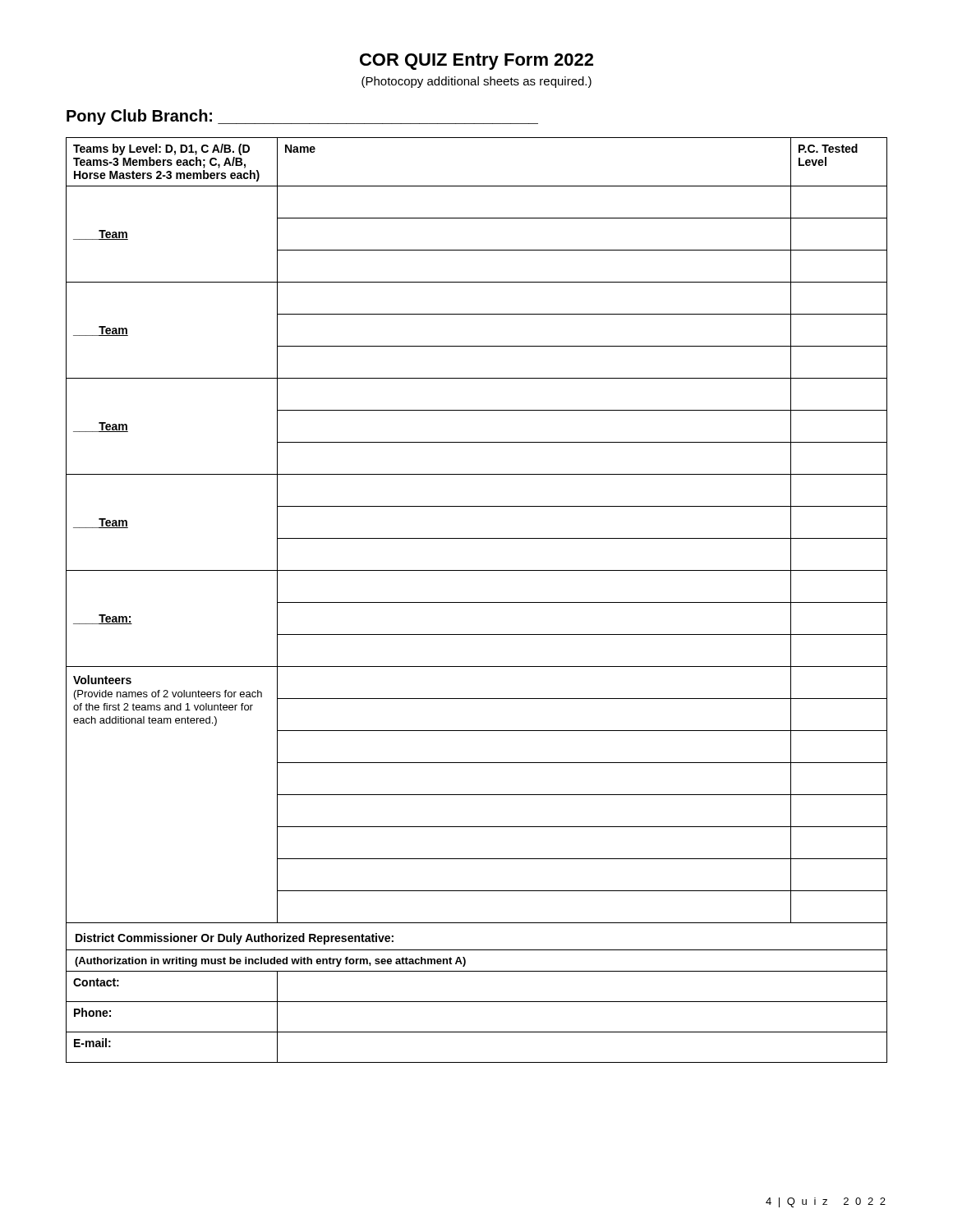Screen dimensions: 1232x953
Task: Find the element starting "(Photocopy additional sheets as required.)"
Action: (x=476, y=81)
